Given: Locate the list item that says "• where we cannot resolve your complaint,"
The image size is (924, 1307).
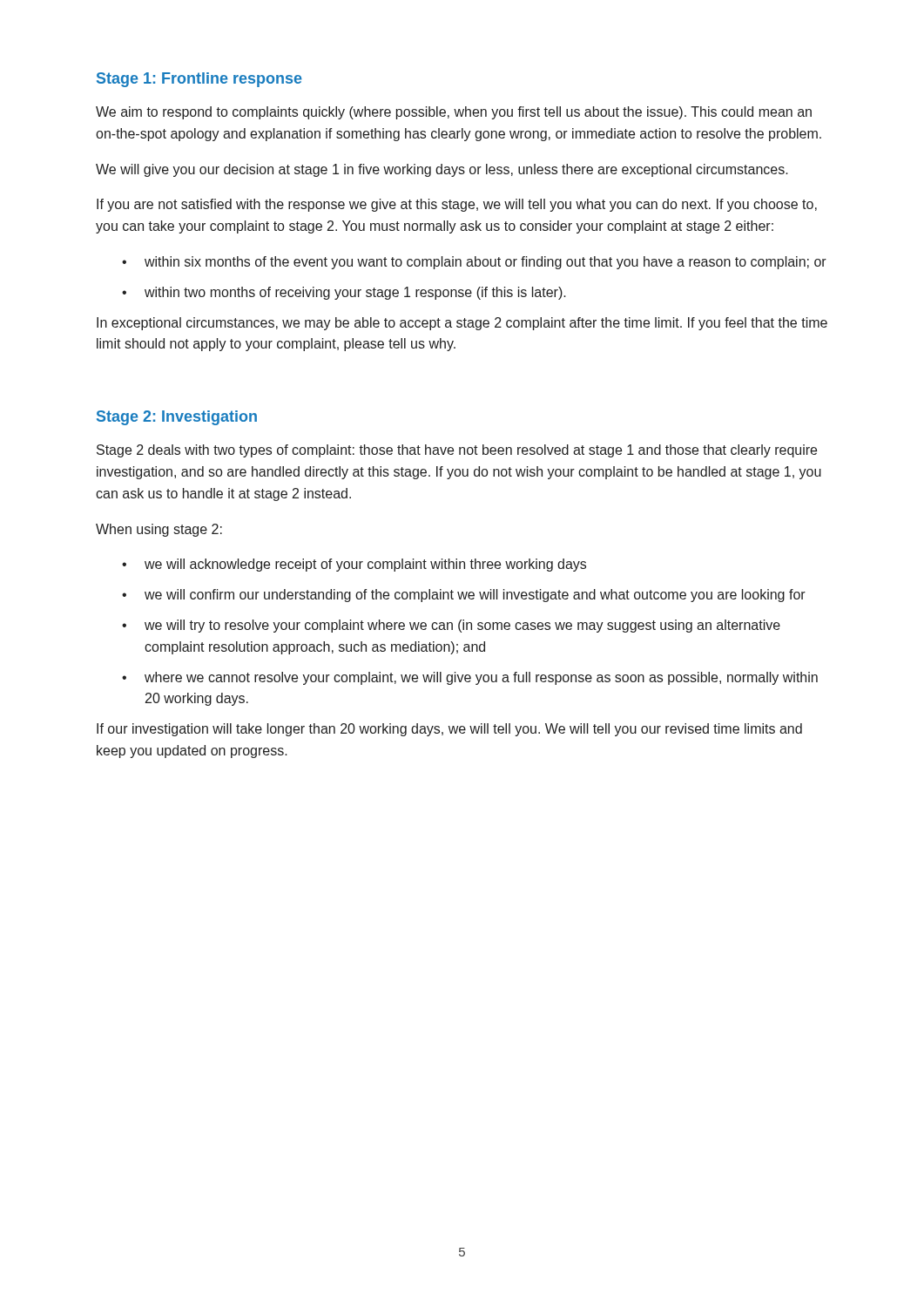Looking at the screenshot, I should click(x=475, y=689).
